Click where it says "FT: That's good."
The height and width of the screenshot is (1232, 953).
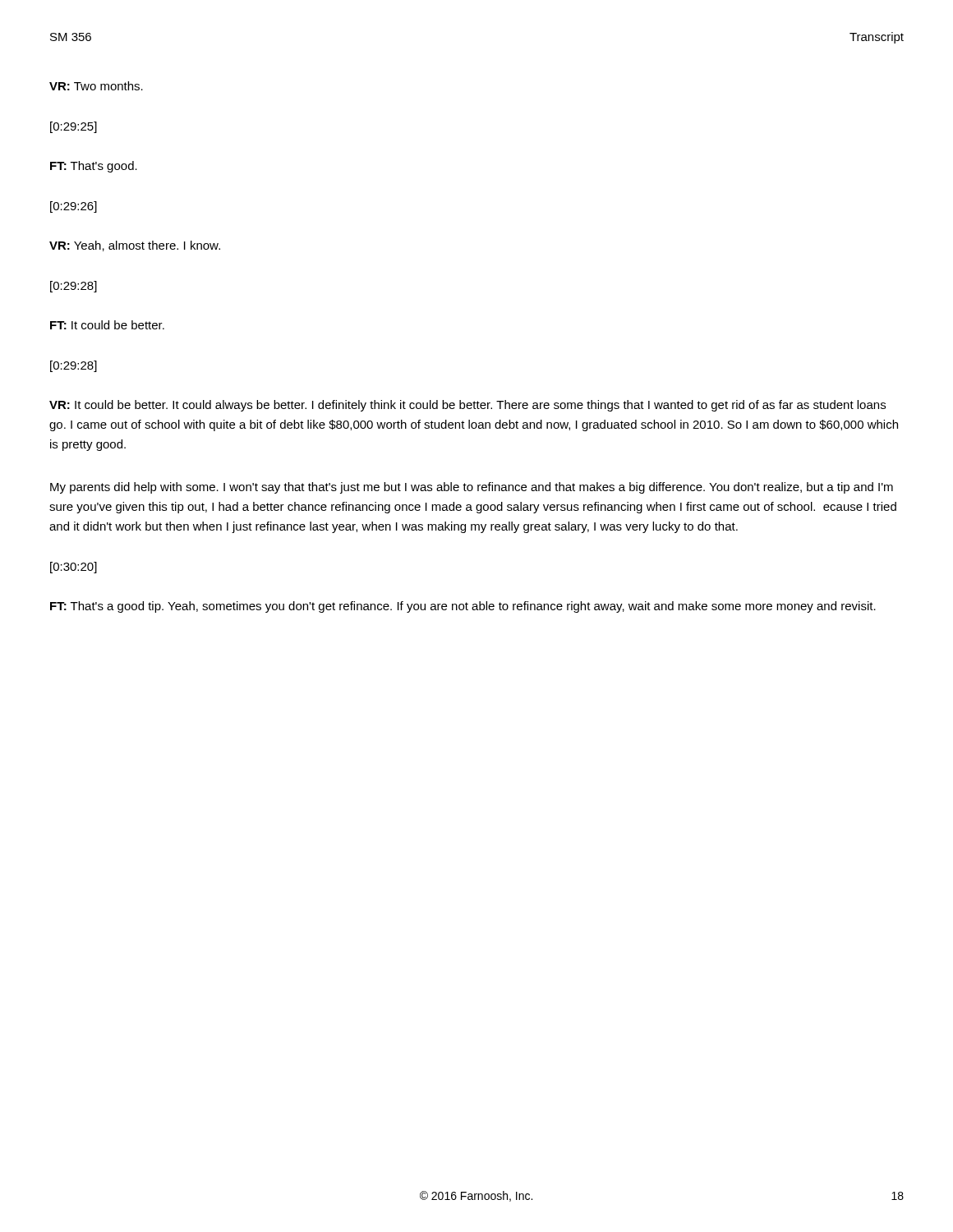point(93,166)
